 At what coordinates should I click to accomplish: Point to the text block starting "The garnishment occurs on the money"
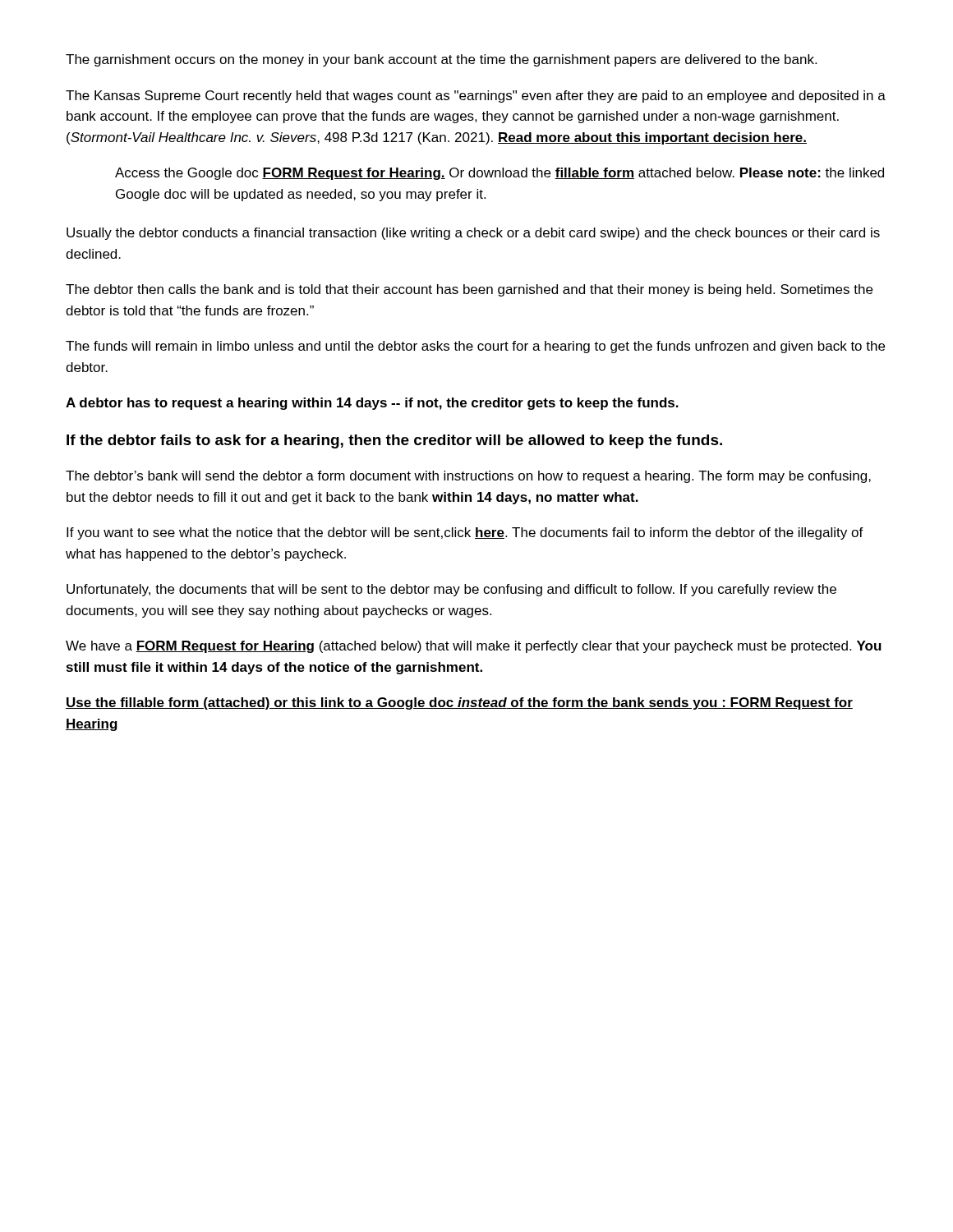(442, 60)
